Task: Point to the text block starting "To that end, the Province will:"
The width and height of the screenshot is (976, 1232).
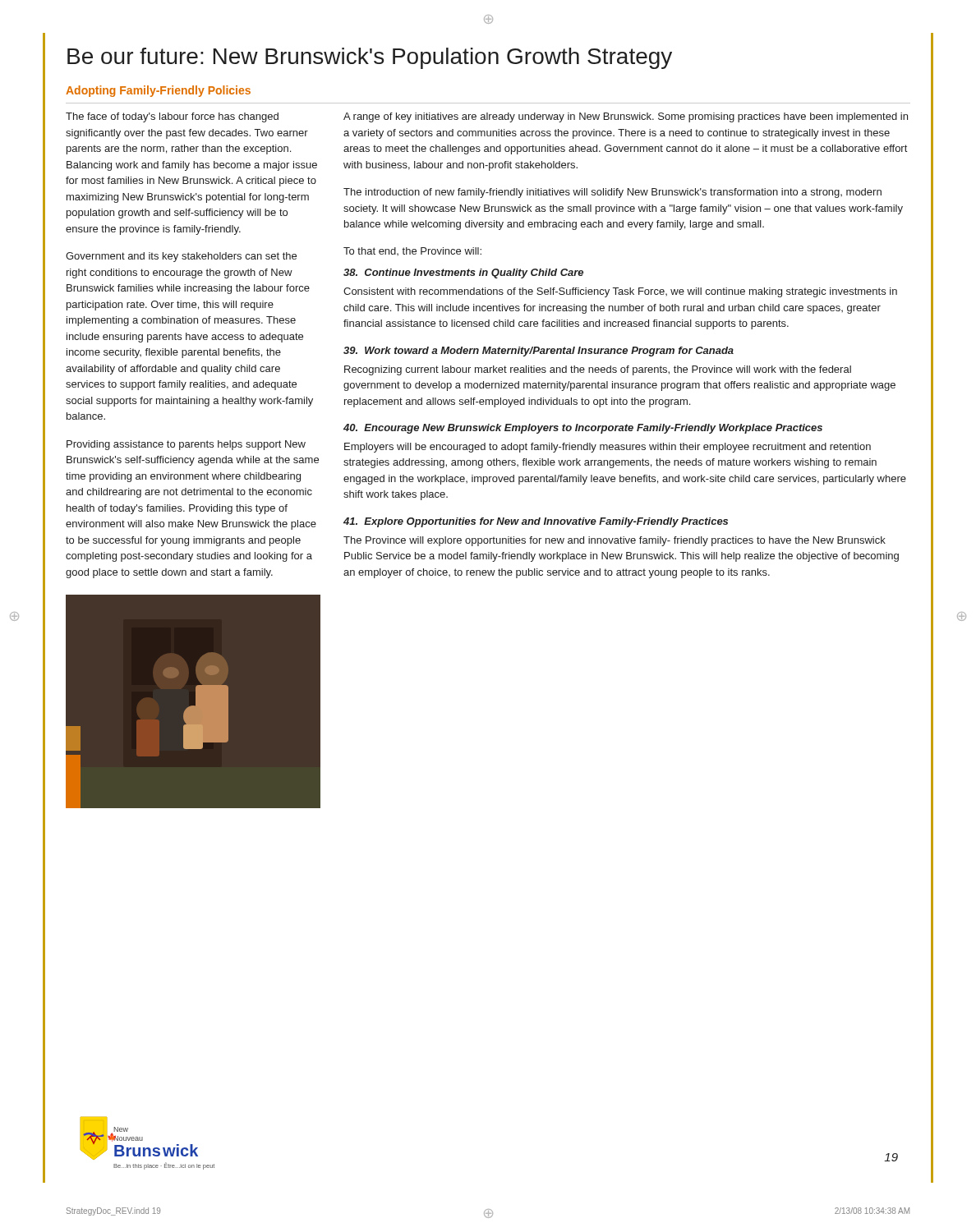Action: point(413,250)
